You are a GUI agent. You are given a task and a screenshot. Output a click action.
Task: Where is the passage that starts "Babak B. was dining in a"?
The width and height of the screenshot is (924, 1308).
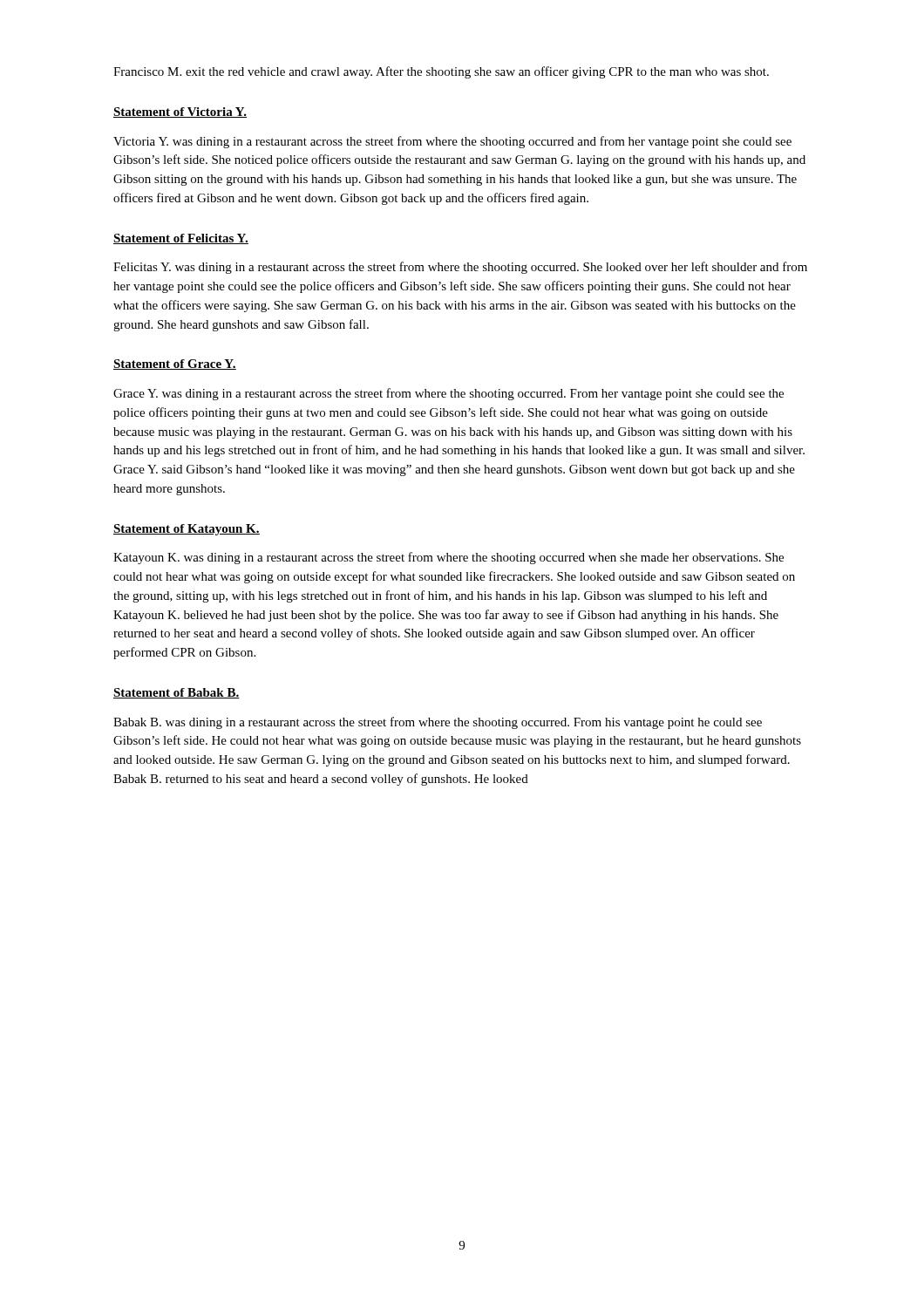point(457,750)
